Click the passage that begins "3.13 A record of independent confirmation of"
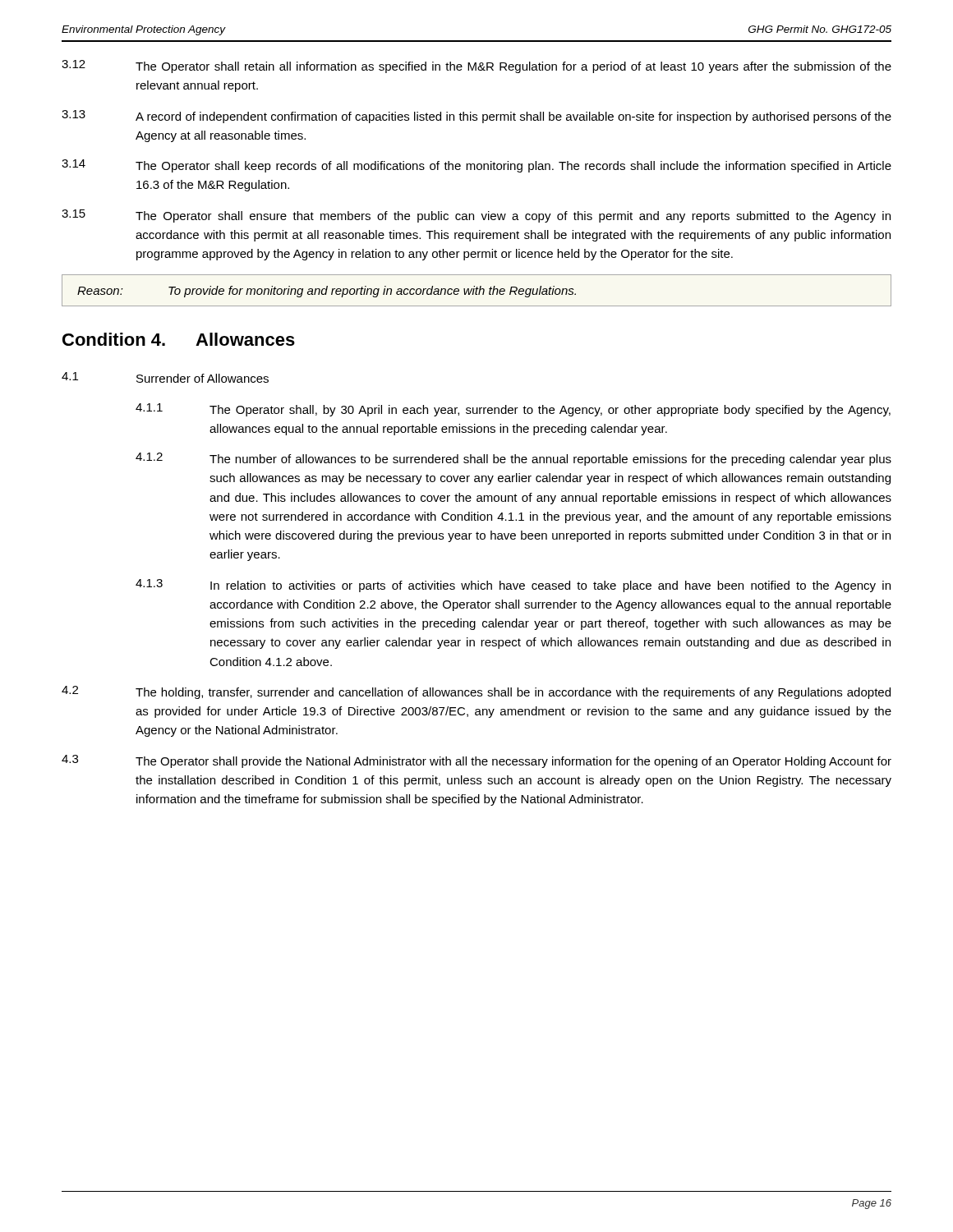The image size is (953, 1232). (x=476, y=125)
